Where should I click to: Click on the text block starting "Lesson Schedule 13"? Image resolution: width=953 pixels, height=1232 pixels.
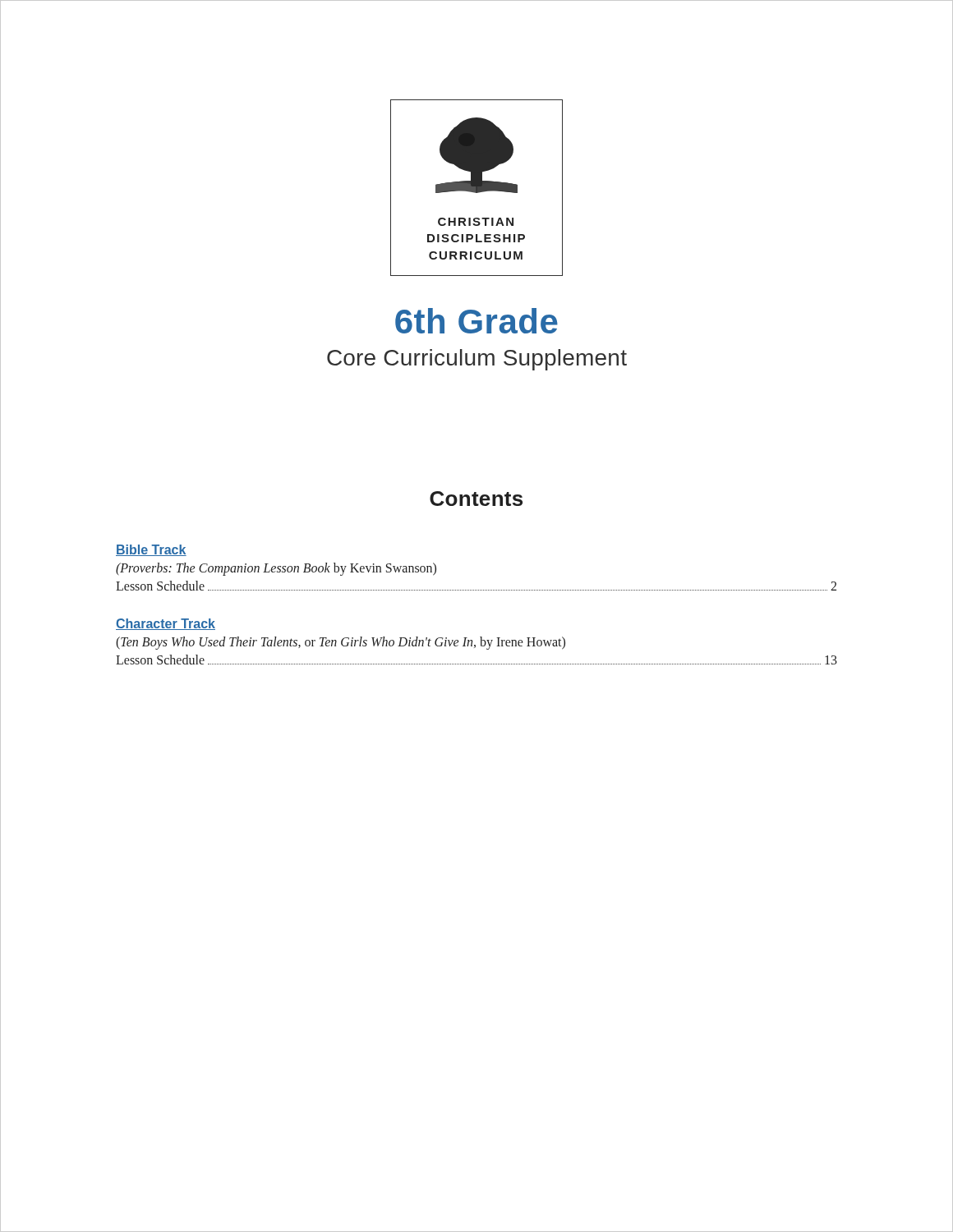coord(476,660)
